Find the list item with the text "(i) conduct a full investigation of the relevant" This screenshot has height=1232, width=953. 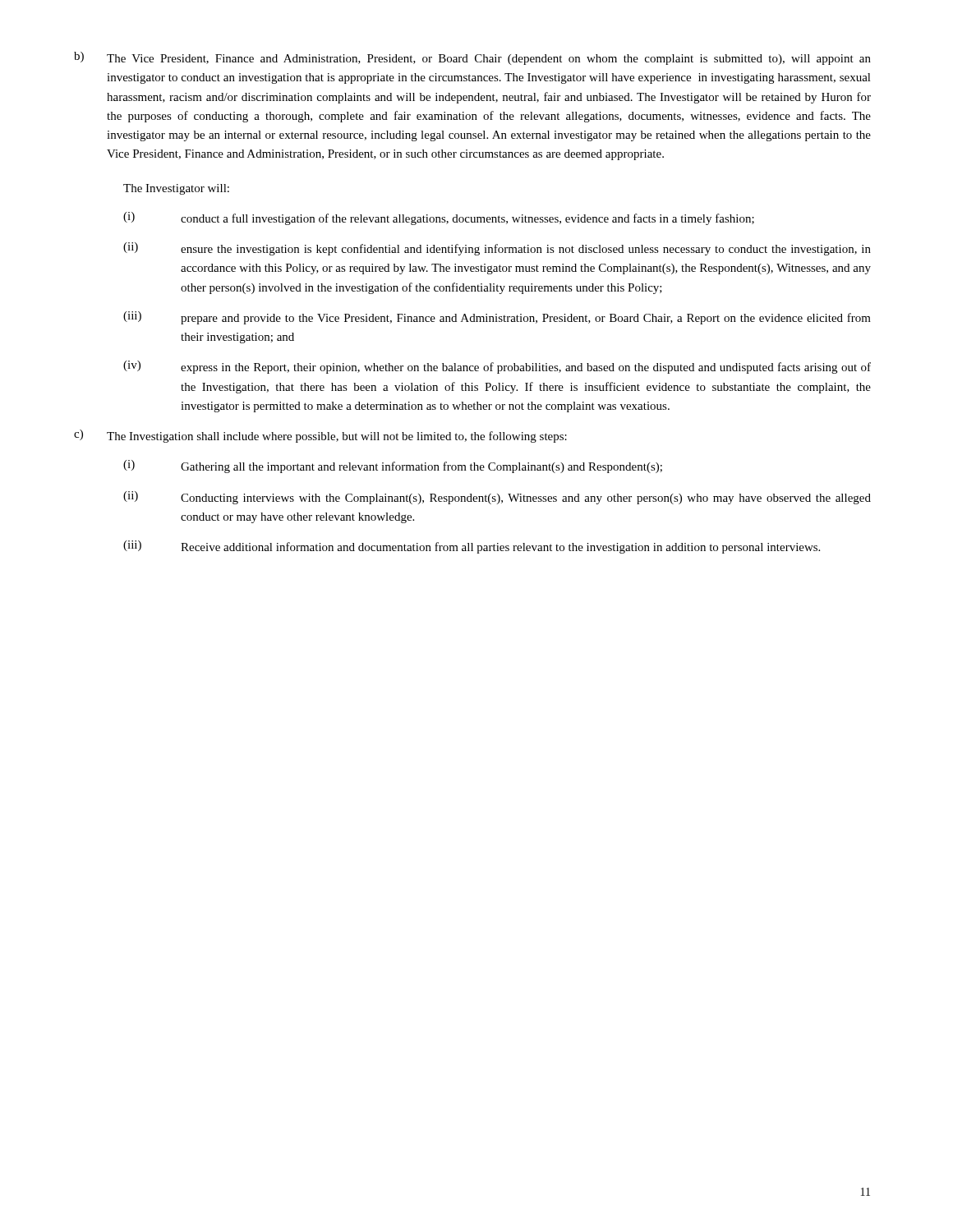coord(497,219)
